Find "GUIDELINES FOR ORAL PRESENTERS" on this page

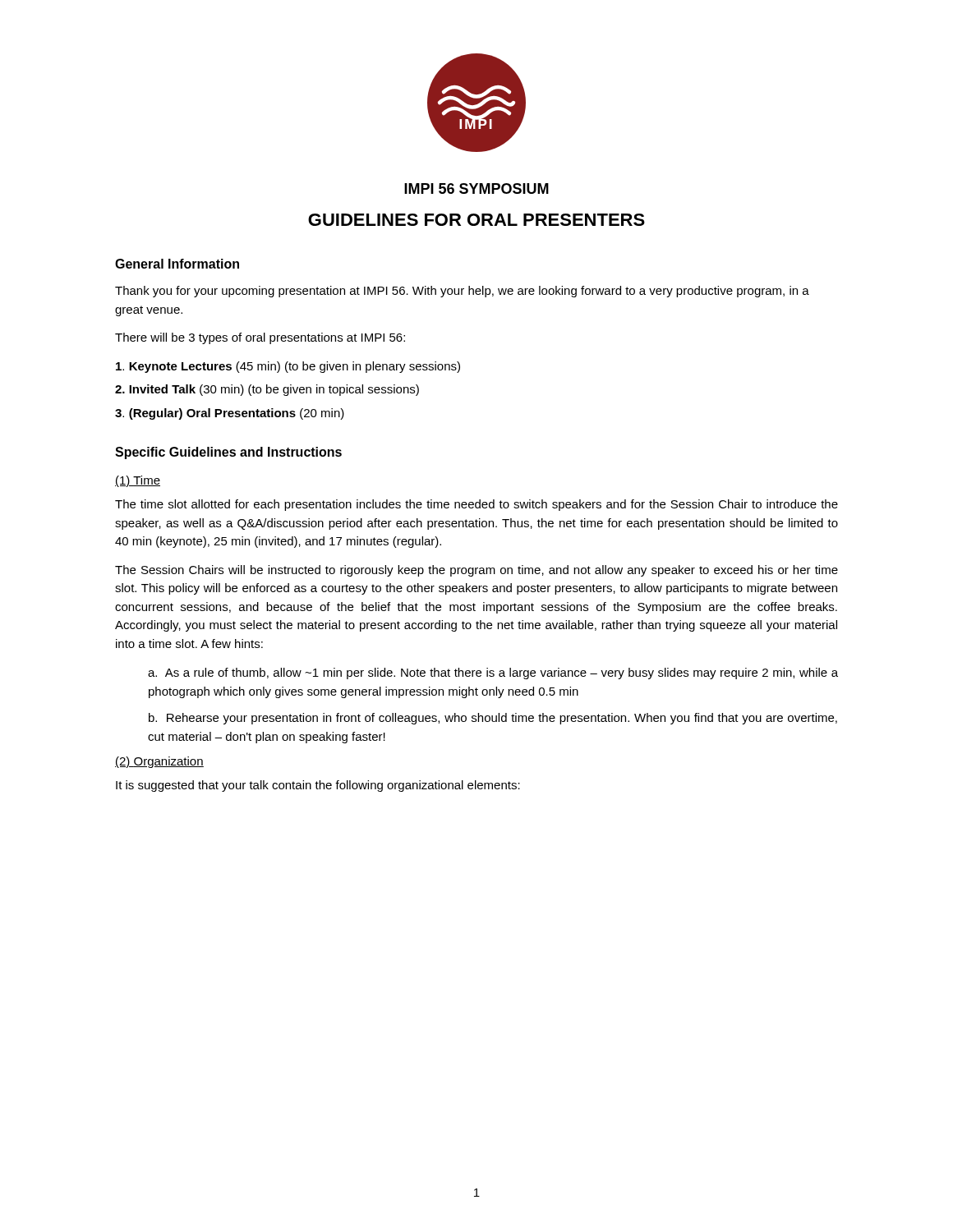[476, 220]
